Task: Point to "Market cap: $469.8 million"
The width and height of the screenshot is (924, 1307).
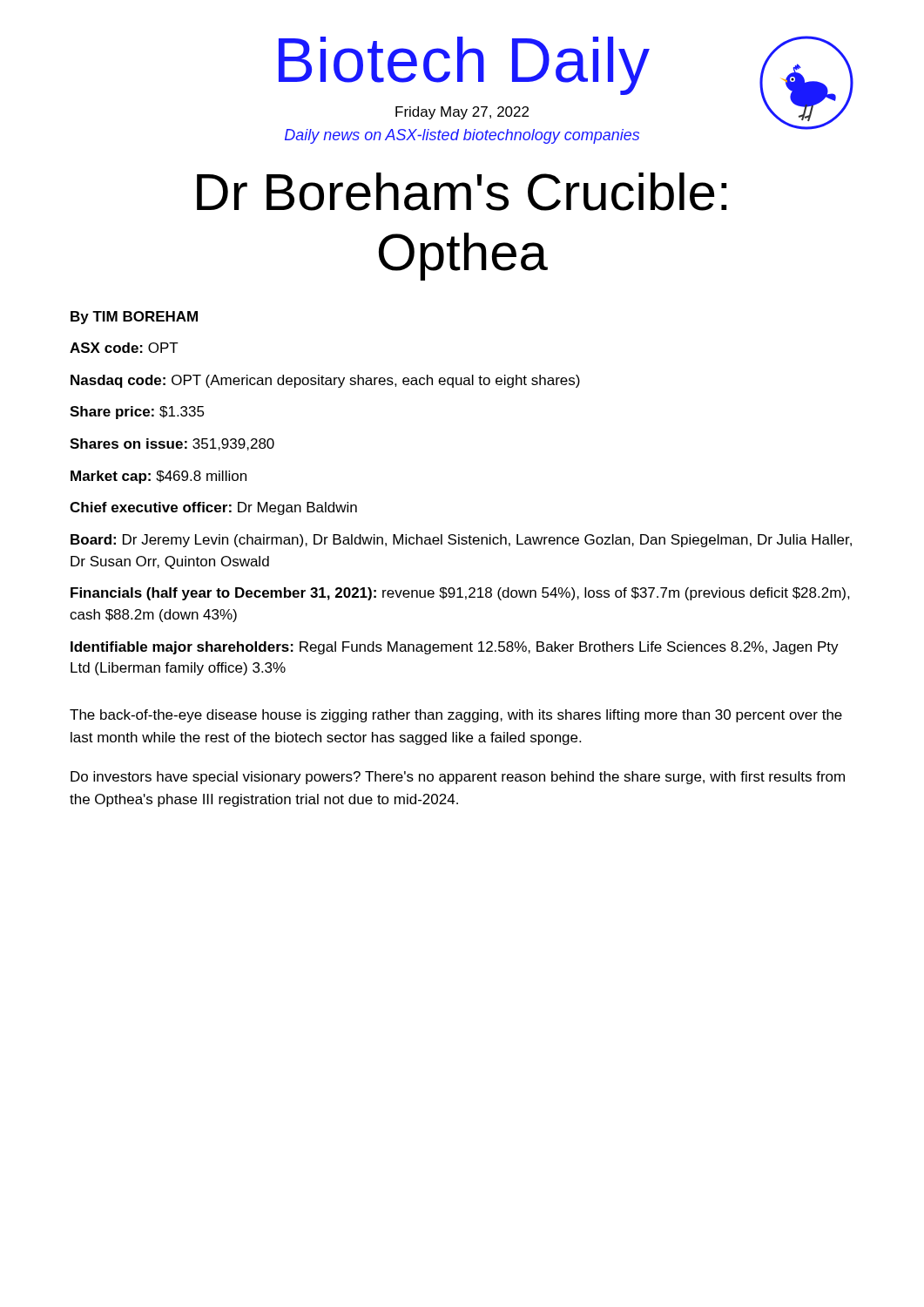Action: (159, 476)
